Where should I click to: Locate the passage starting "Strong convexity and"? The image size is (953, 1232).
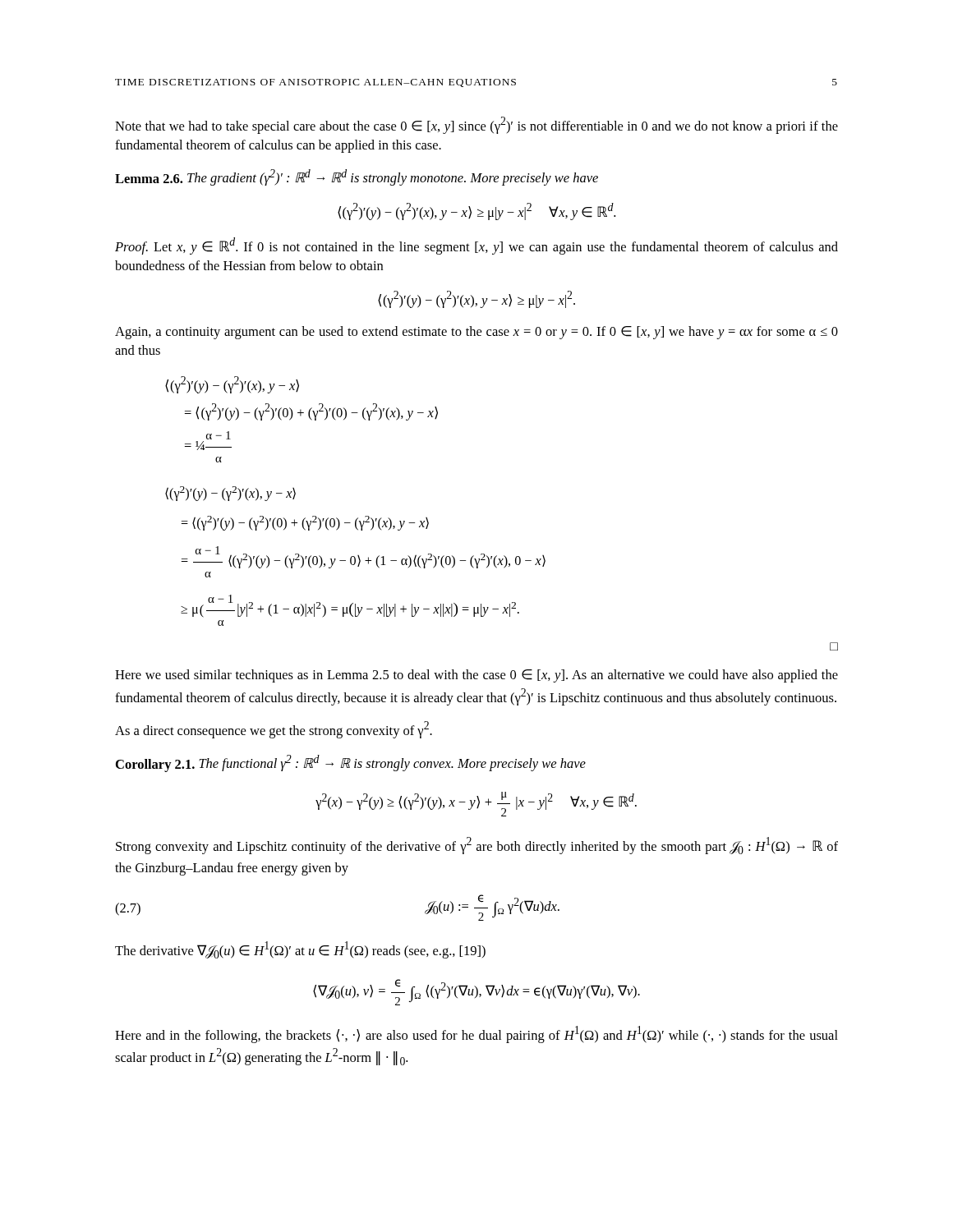(x=476, y=855)
